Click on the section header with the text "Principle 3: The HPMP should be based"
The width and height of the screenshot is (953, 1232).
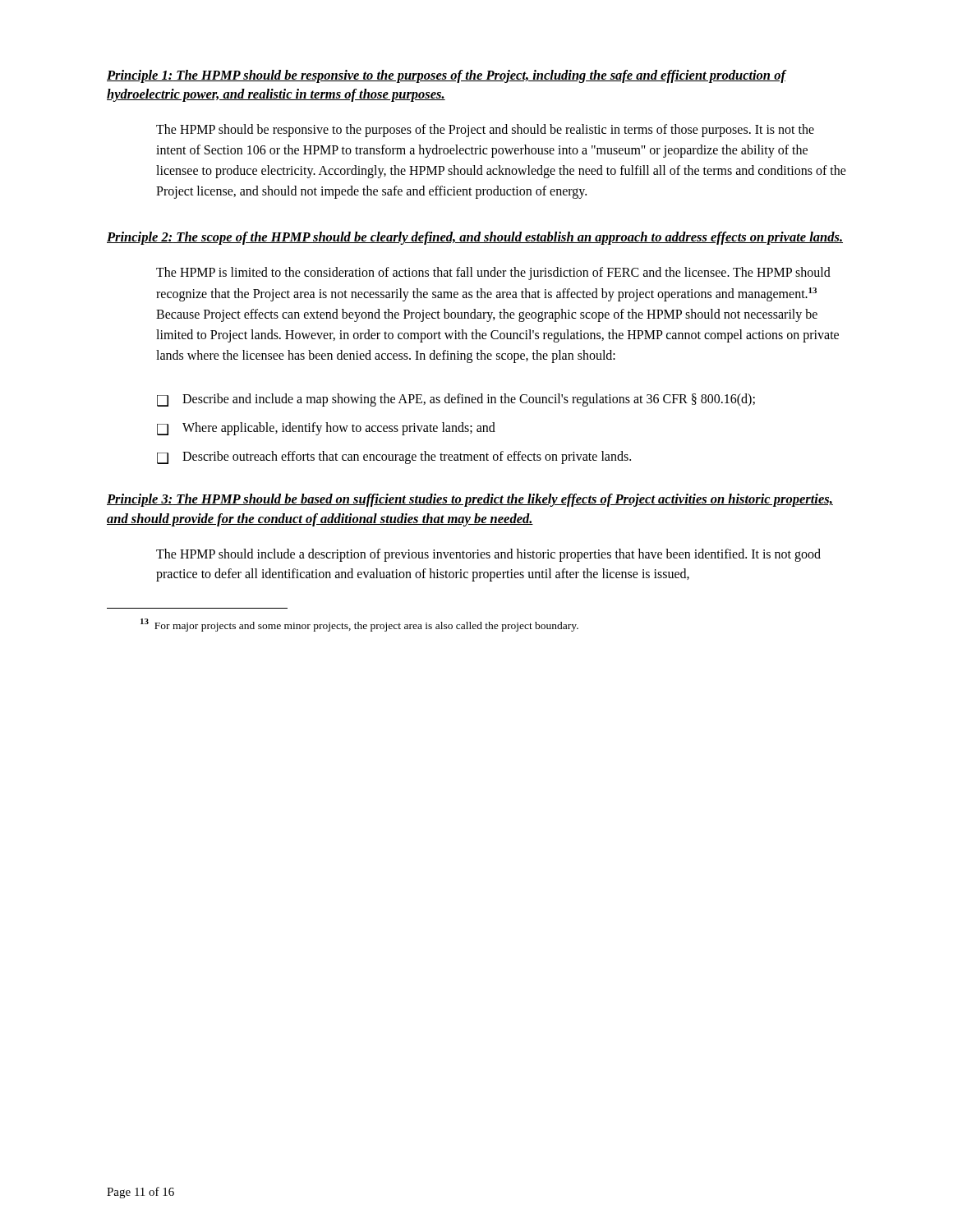(x=470, y=509)
